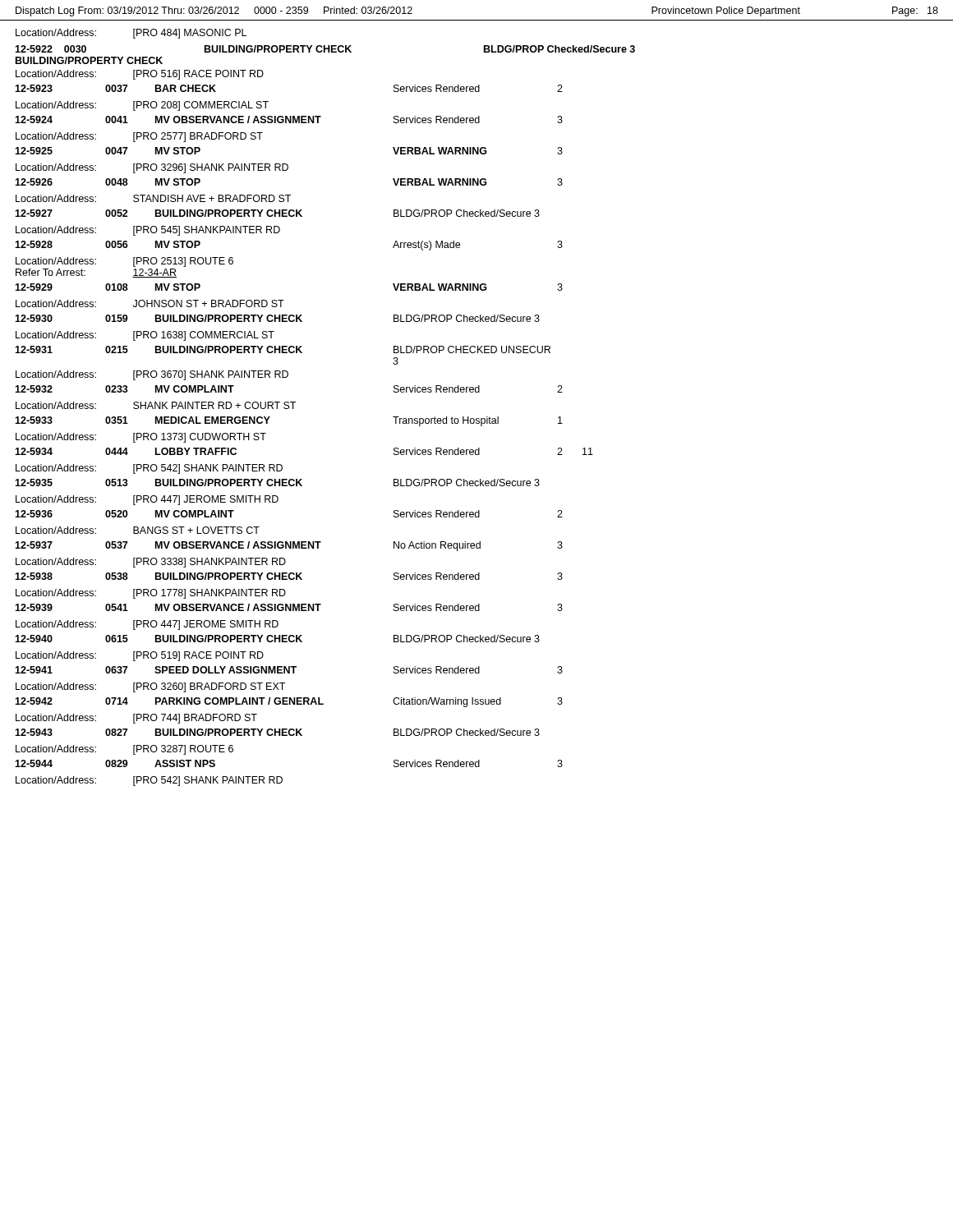Point to the block beginning "12-5935 0513 BUILDING/PROPERTY"
The image size is (953, 1232).
click(476, 491)
